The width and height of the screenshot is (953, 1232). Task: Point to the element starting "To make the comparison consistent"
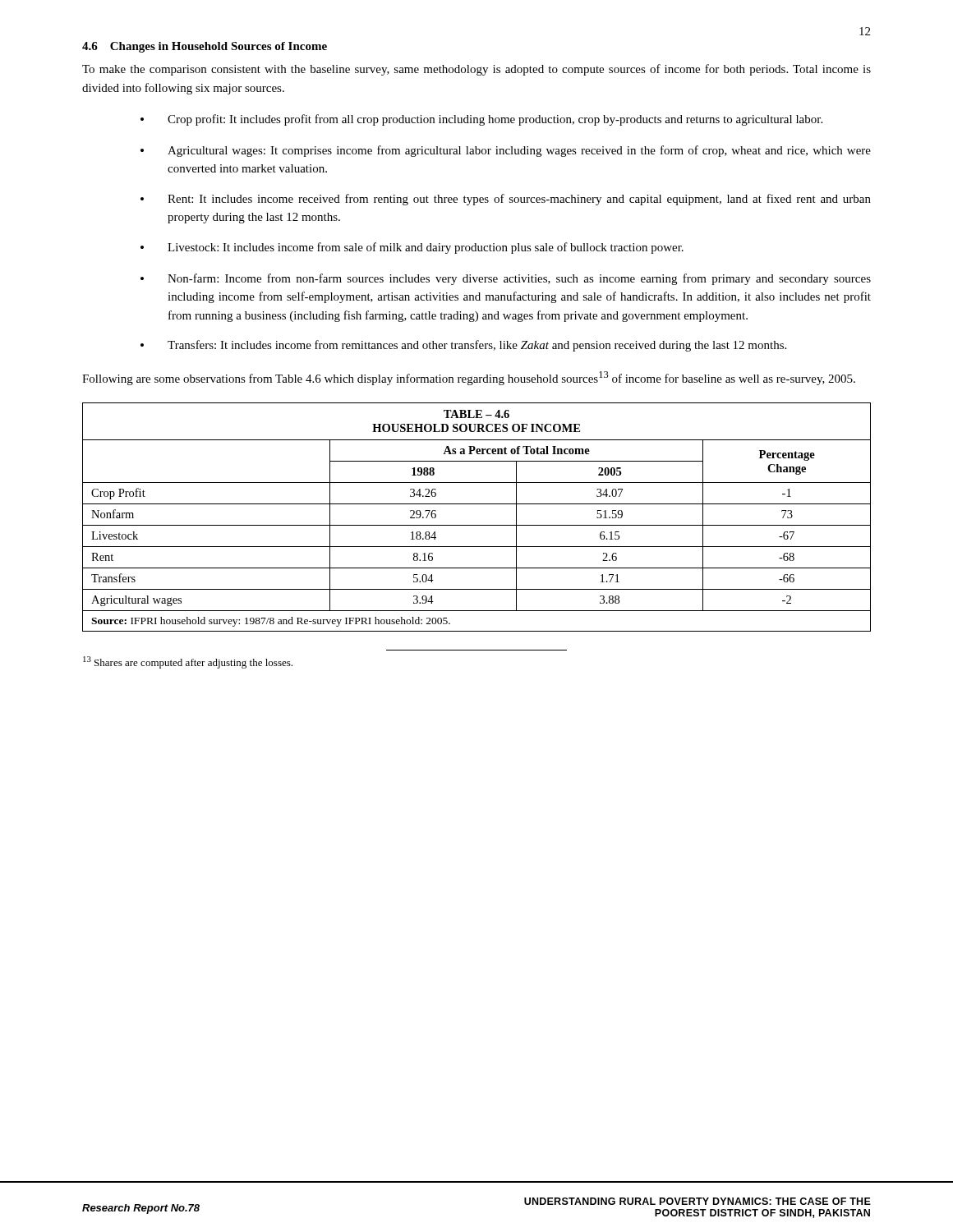pos(476,78)
